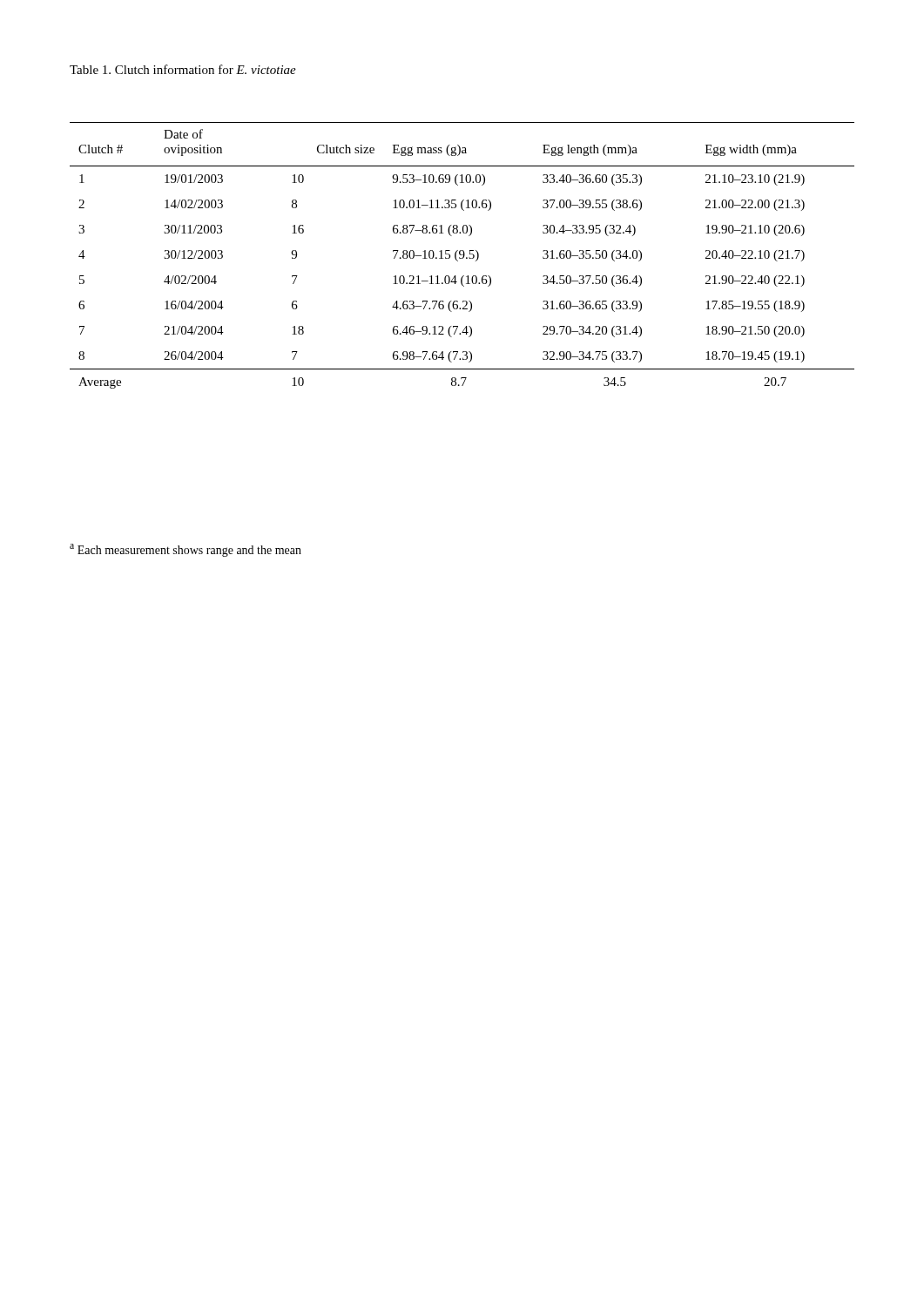Image resolution: width=924 pixels, height=1307 pixels.
Task: Find the caption
Action: point(183,70)
